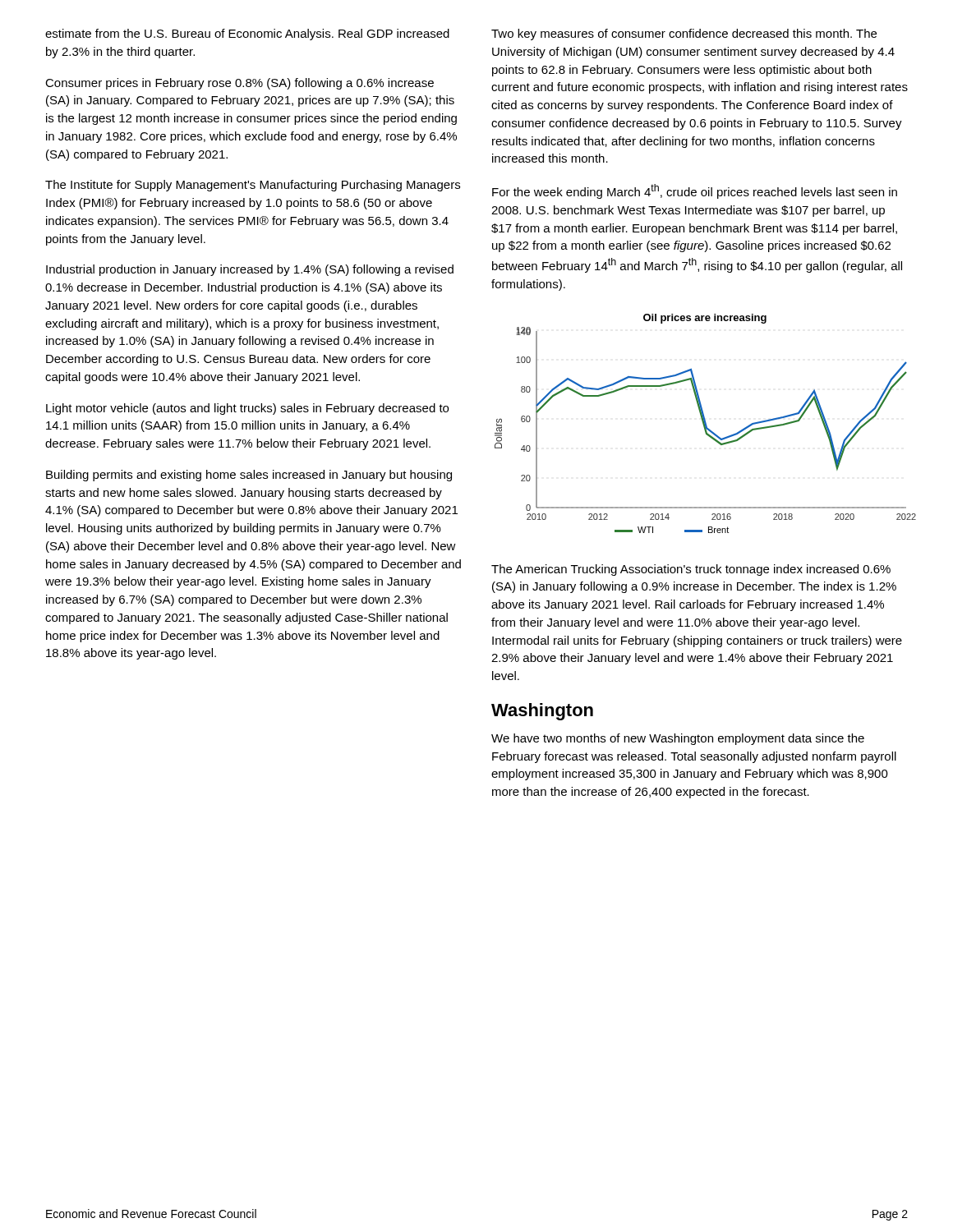Find the text block that says "The Institute for Supply Management's Manufacturing"

tap(253, 211)
